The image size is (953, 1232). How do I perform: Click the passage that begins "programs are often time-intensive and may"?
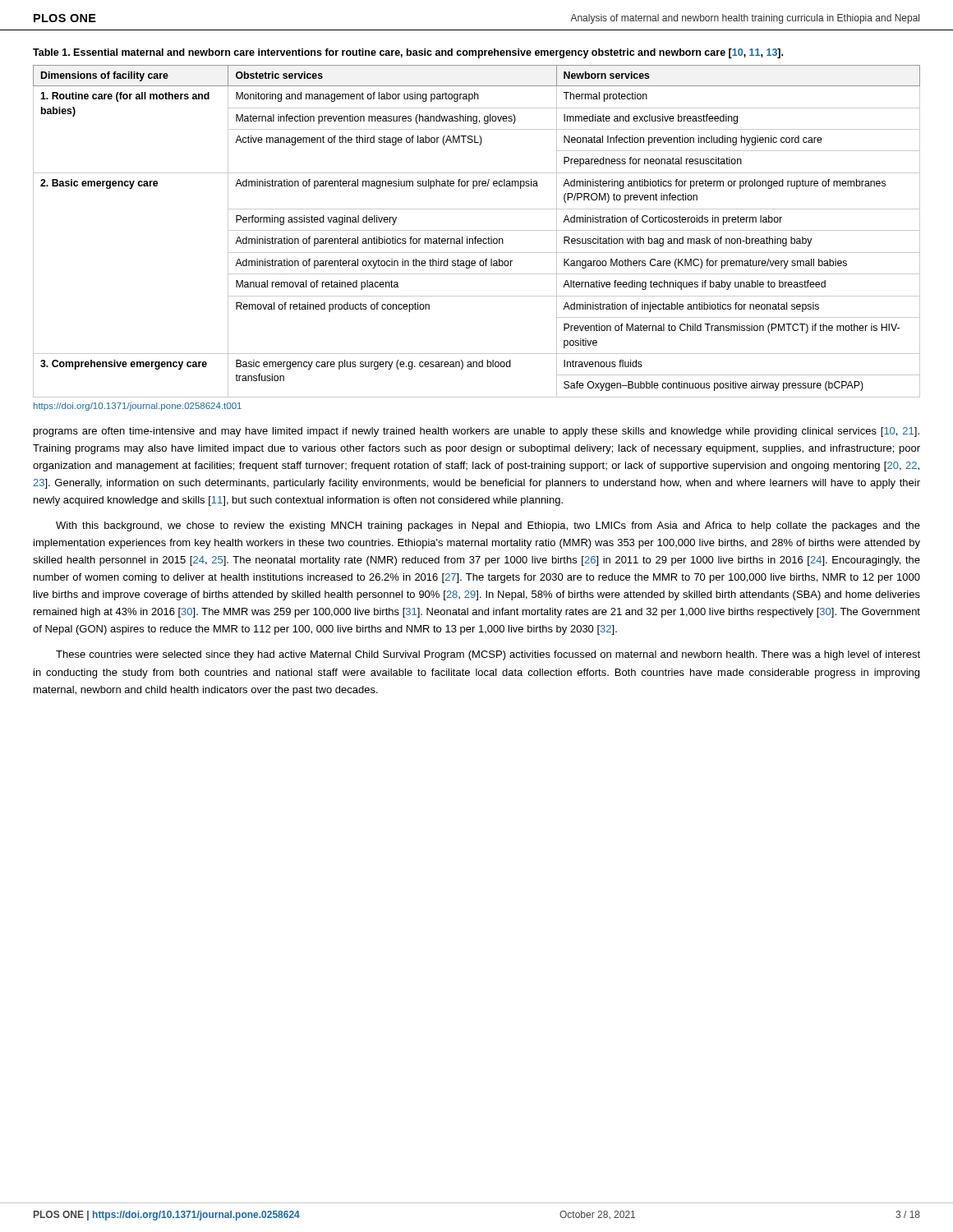point(476,465)
